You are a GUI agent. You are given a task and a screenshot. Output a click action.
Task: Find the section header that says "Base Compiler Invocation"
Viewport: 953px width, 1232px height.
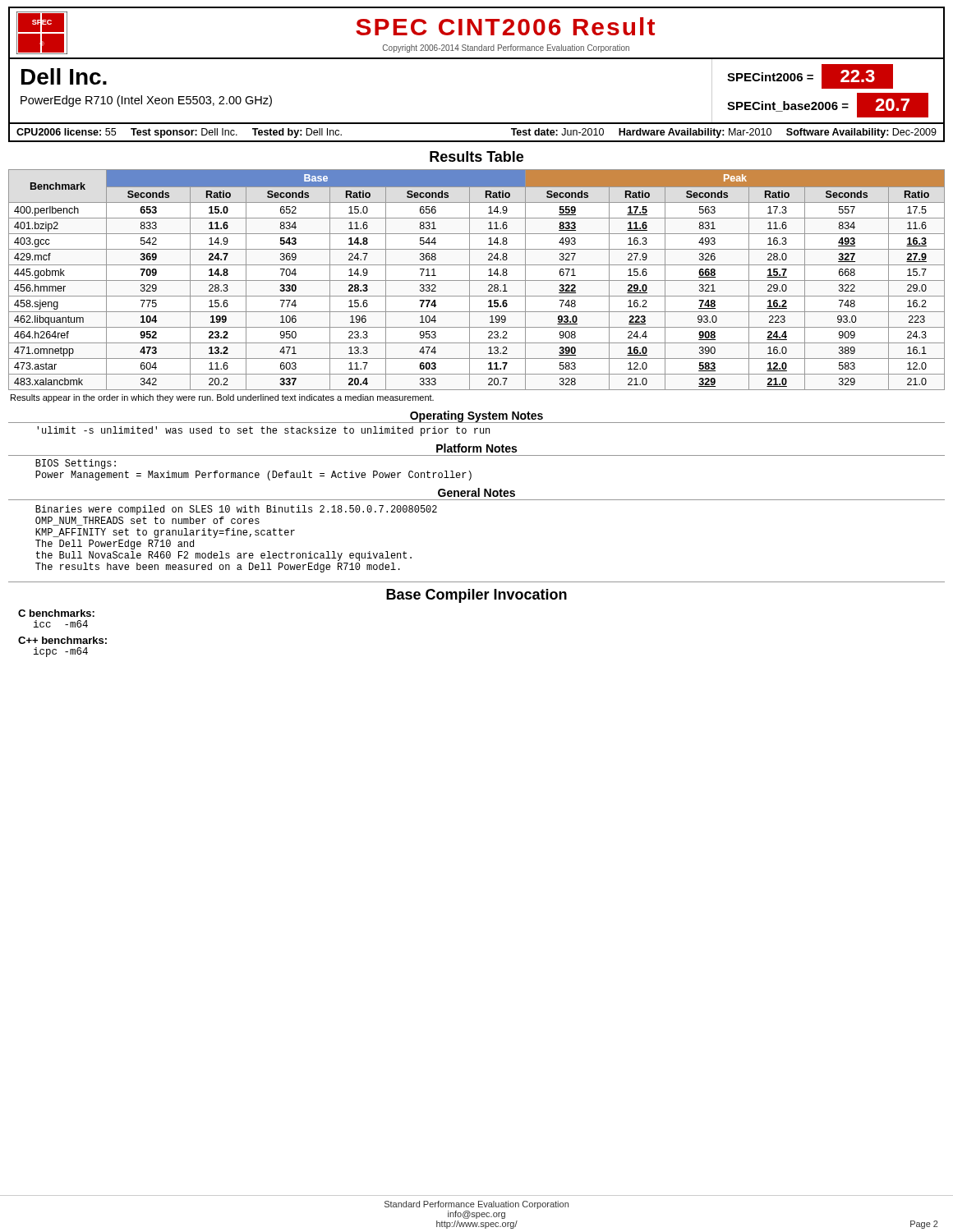476,595
